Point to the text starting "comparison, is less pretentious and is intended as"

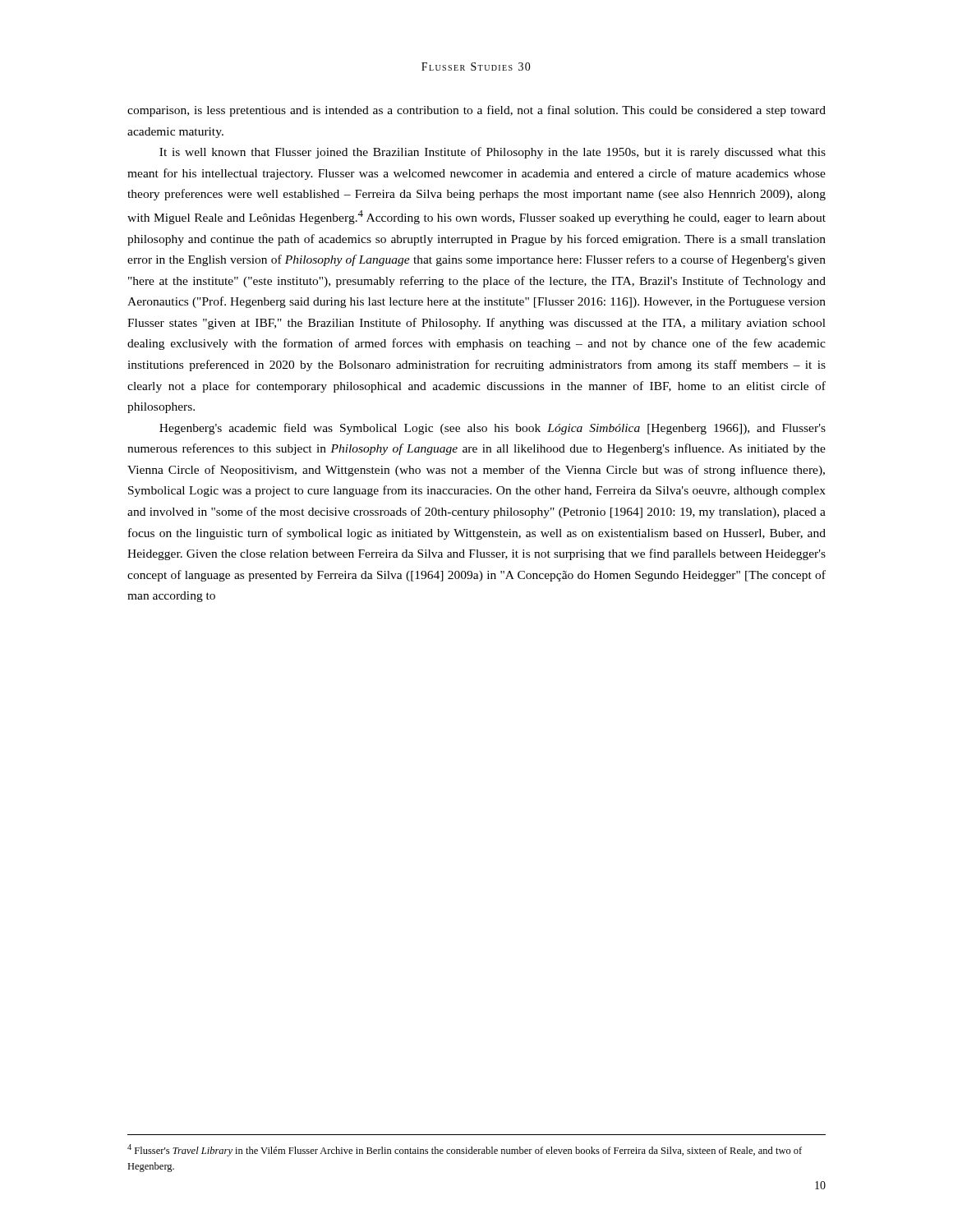(476, 353)
